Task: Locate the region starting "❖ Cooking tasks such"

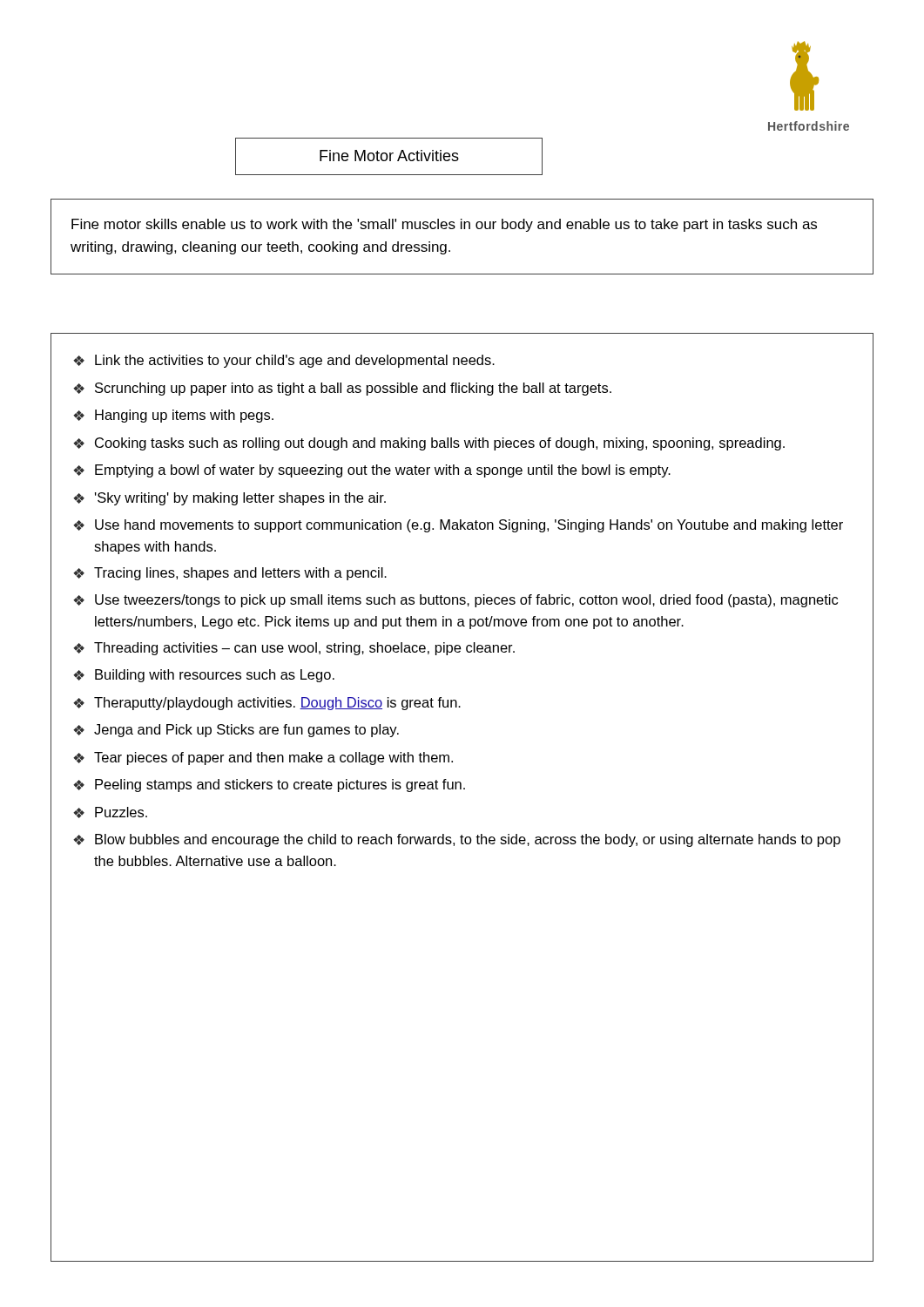Action: (x=462, y=443)
